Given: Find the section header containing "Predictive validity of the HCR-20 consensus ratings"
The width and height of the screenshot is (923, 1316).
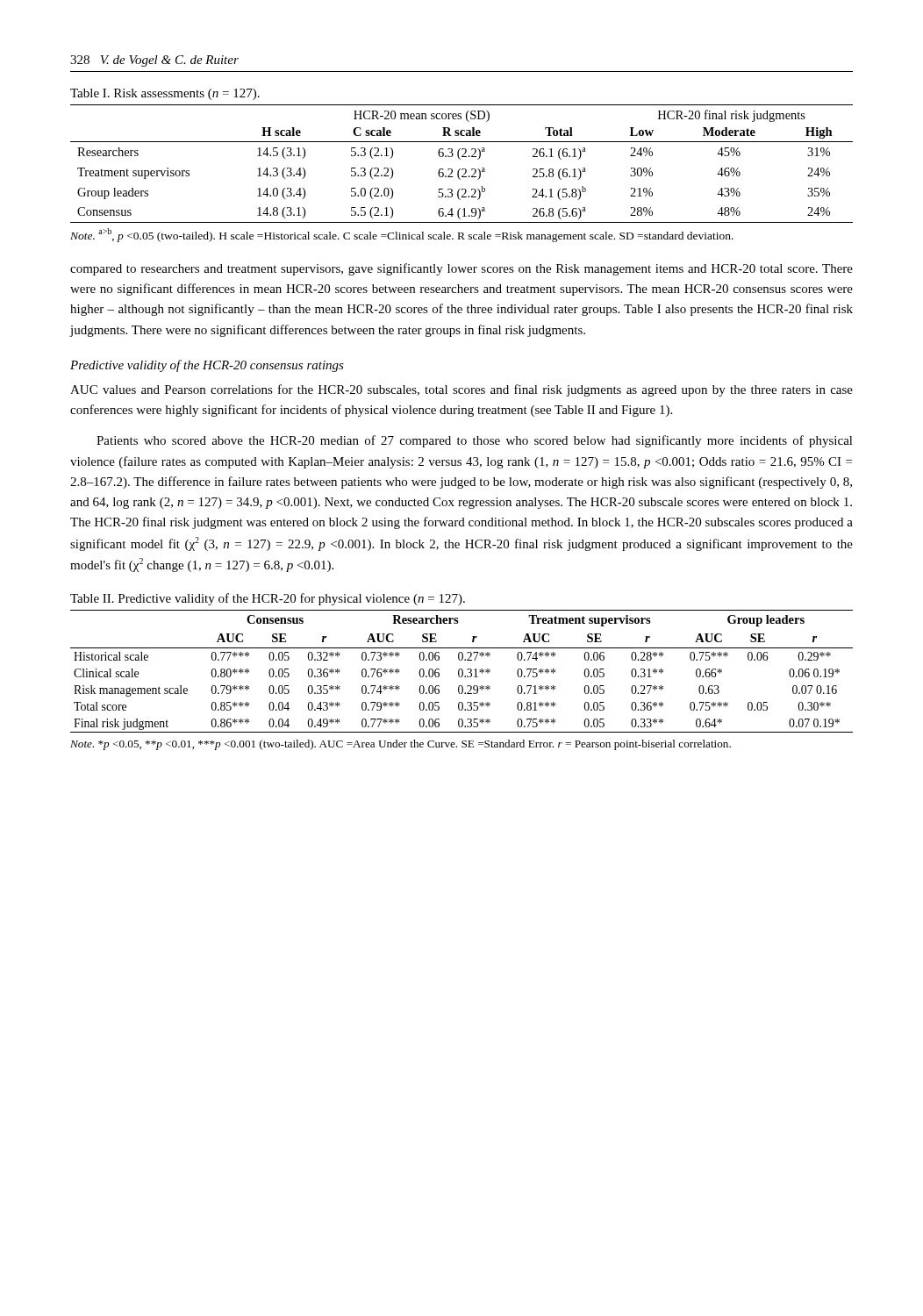Looking at the screenshot, I should pyautogui.click(x=207, y=365).
